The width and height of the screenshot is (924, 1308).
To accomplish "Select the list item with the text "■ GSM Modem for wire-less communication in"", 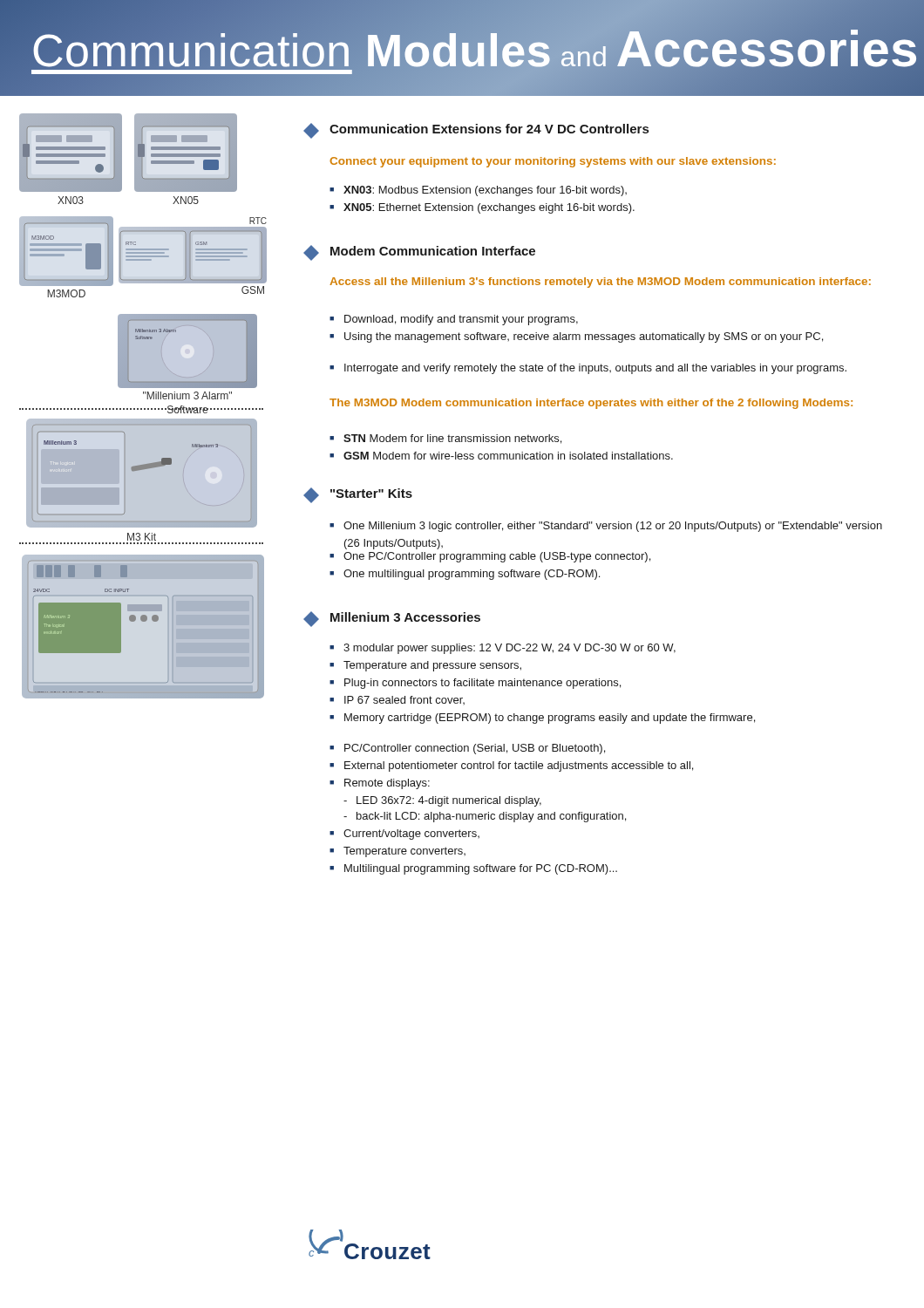I will coord(613,456).
